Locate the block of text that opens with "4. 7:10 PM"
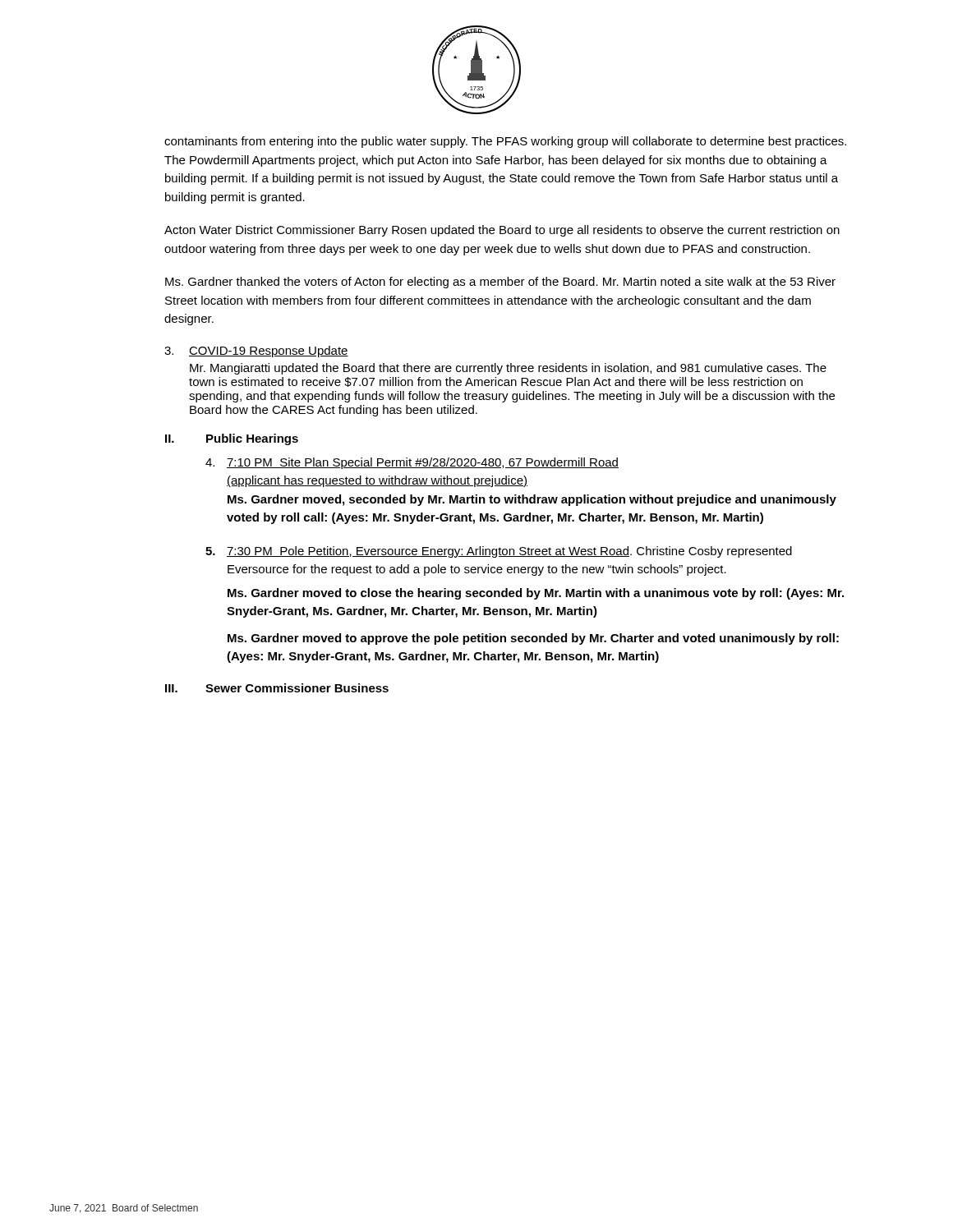953x1232 pixels. (530, 490)
